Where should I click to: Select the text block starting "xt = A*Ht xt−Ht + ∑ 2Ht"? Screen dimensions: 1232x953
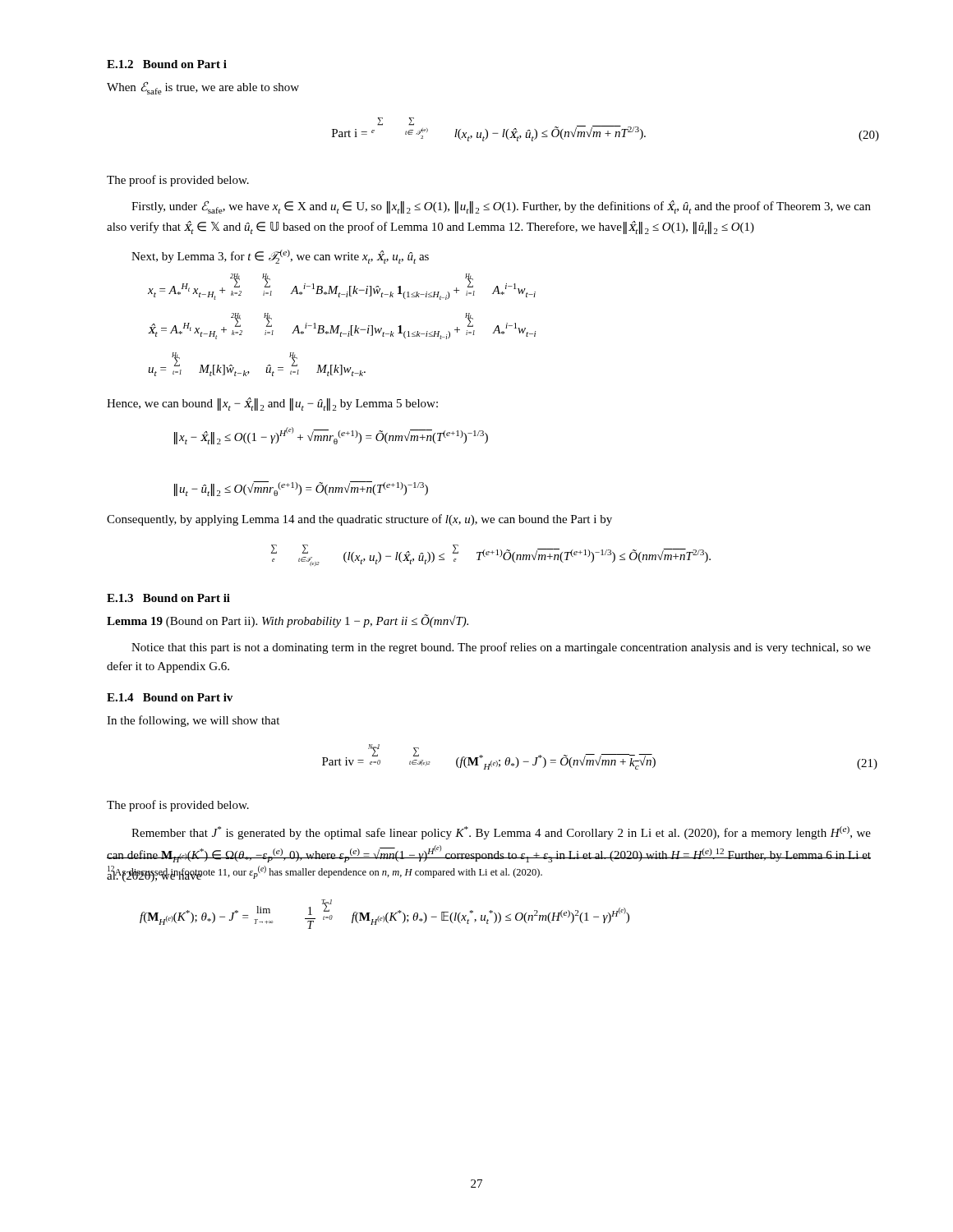pyautogui.click(x=509, y=331)
